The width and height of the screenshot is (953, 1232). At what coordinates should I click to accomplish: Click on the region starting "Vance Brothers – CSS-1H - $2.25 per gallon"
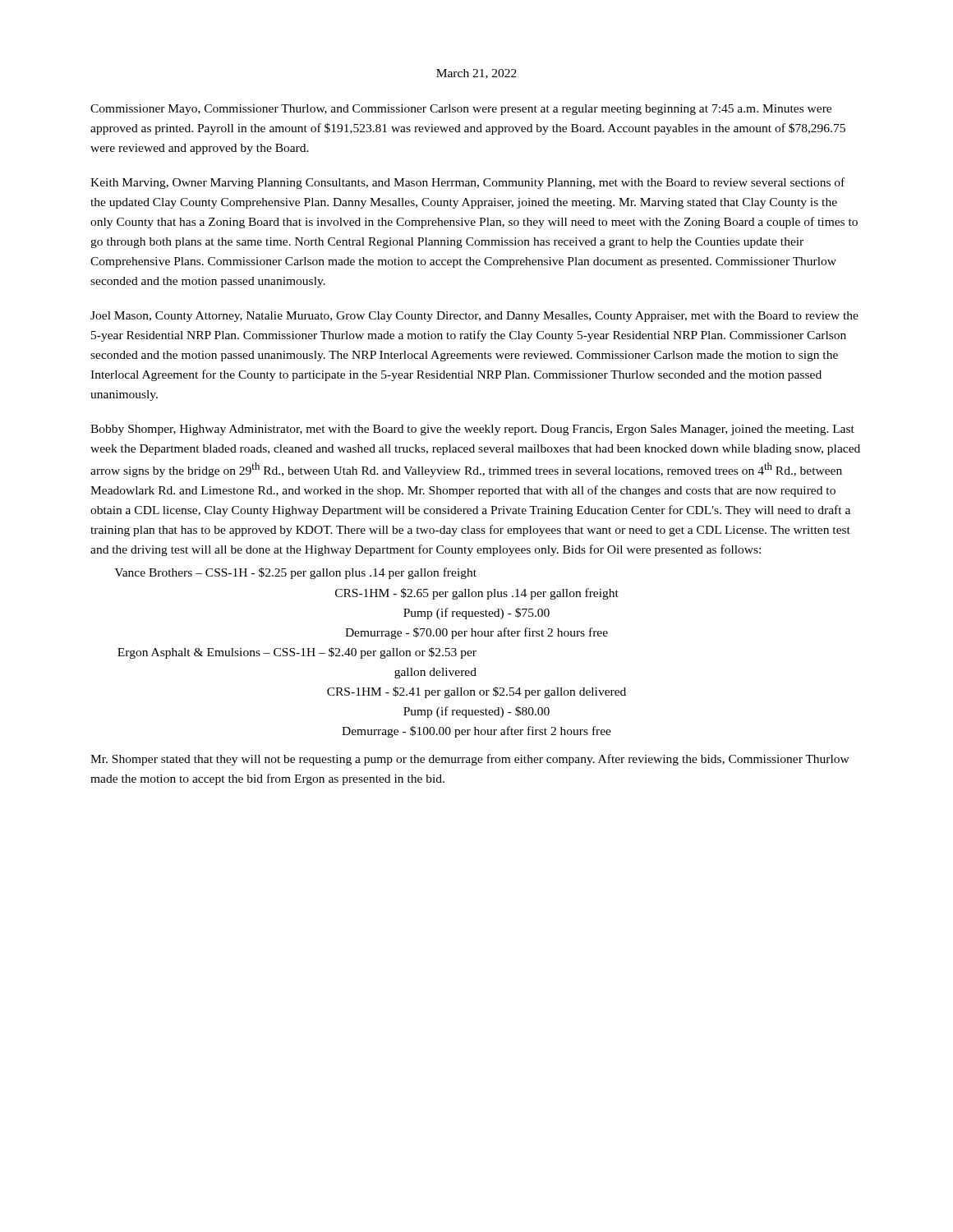point(476,573)
